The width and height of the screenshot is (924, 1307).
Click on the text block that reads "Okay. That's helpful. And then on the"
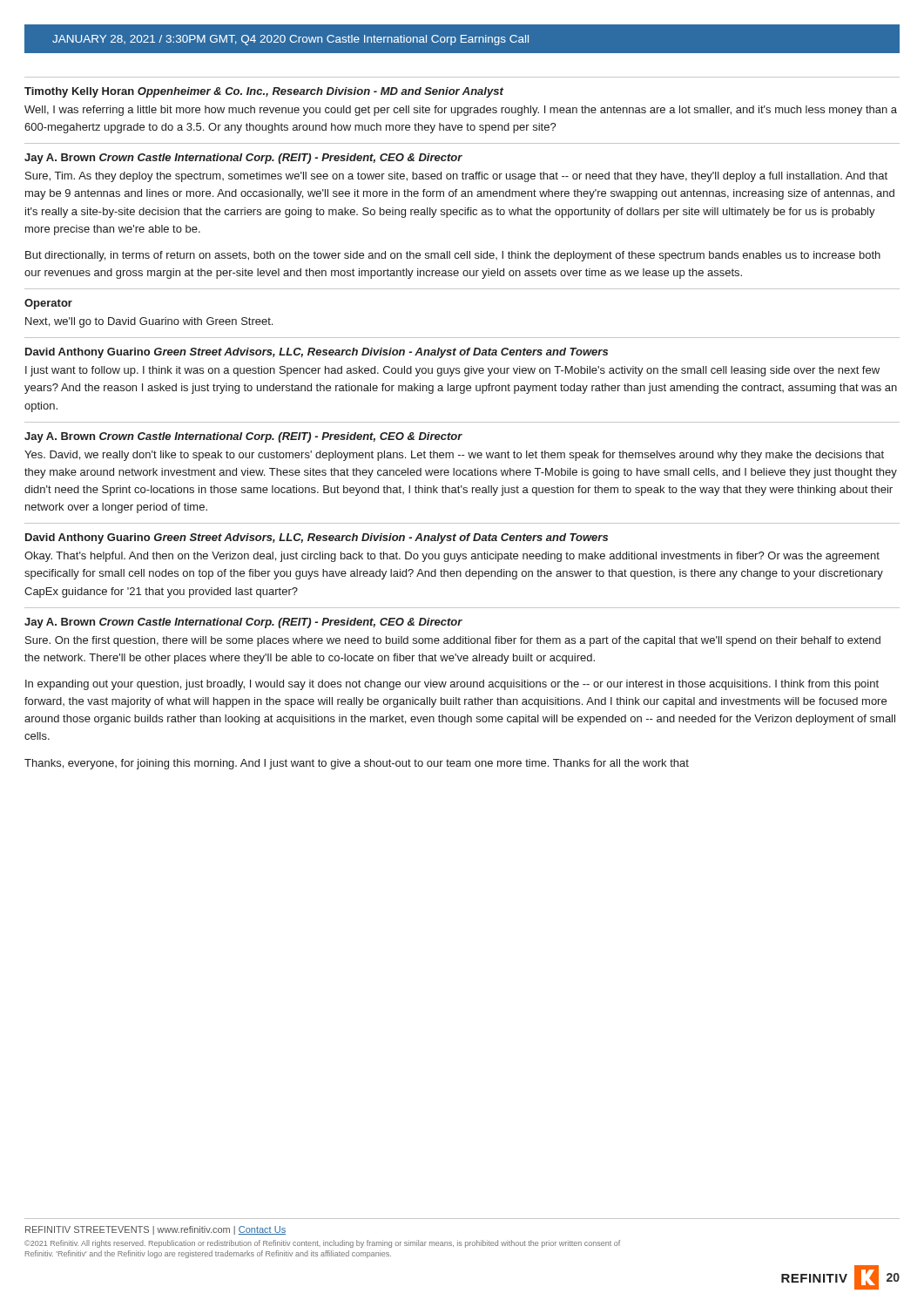[x=454, y=573]
